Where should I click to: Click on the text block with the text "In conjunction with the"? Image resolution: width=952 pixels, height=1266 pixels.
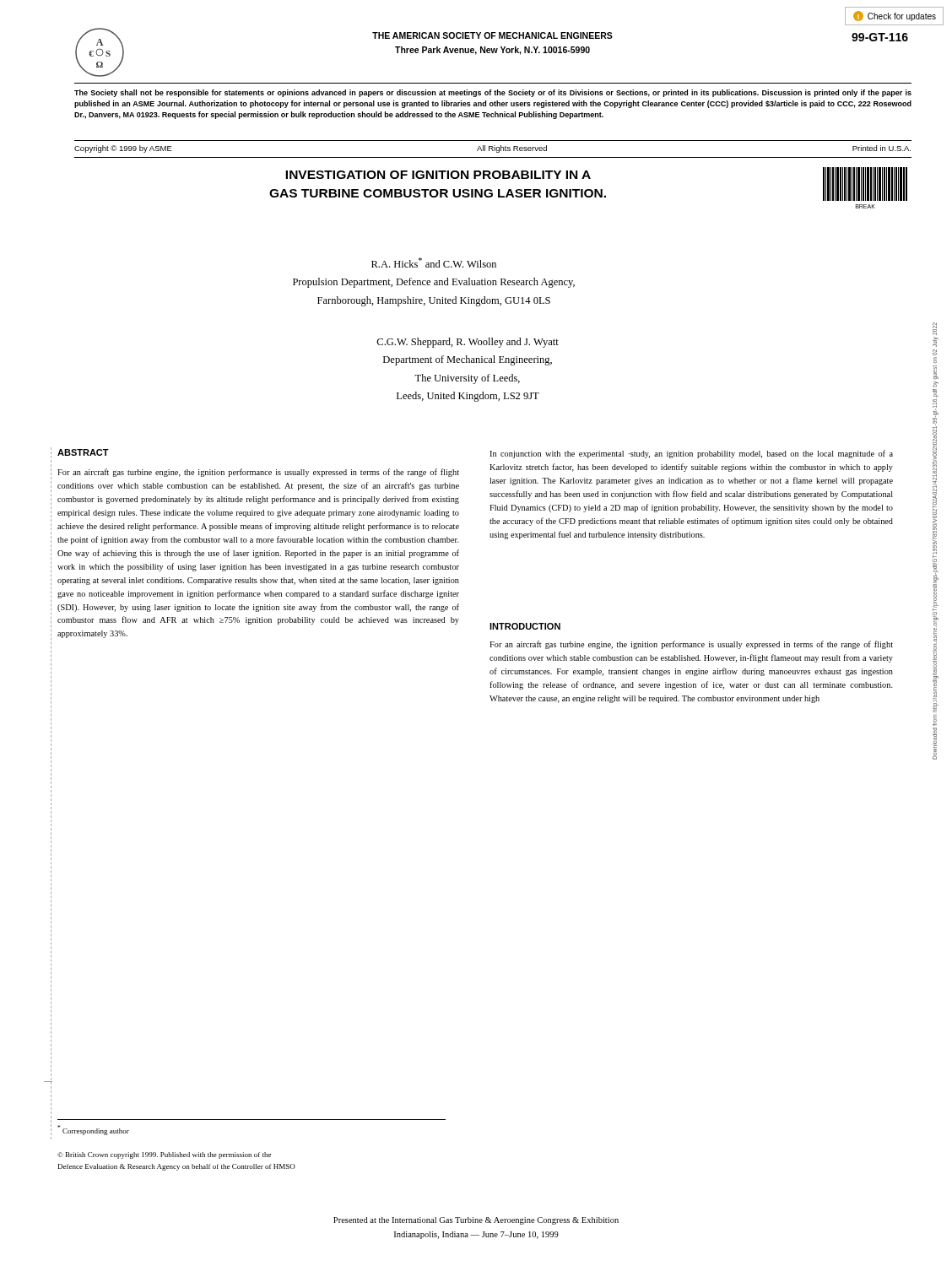[x=691, y=494]
